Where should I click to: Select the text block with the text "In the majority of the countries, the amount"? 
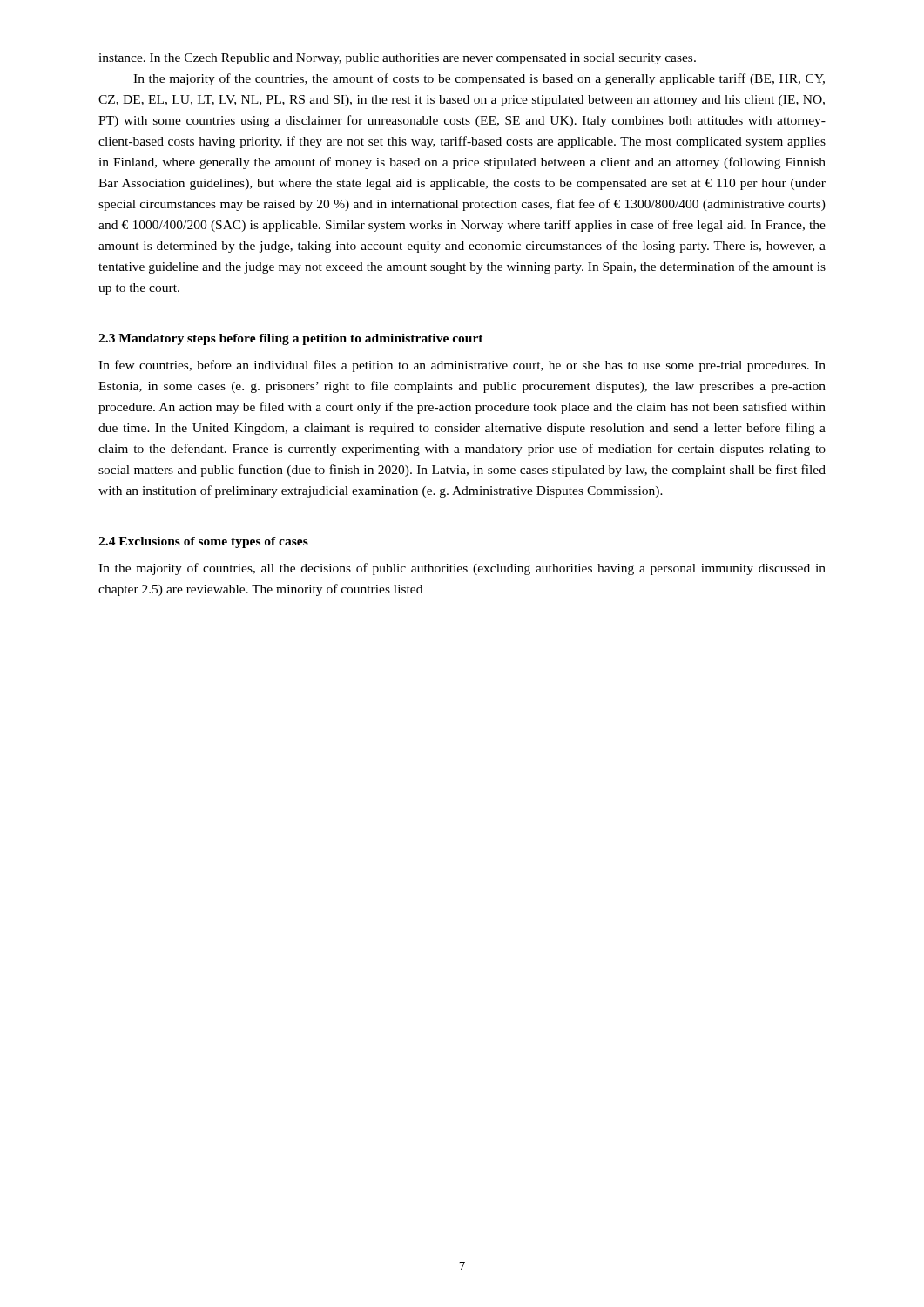click(x=462, y=183)
